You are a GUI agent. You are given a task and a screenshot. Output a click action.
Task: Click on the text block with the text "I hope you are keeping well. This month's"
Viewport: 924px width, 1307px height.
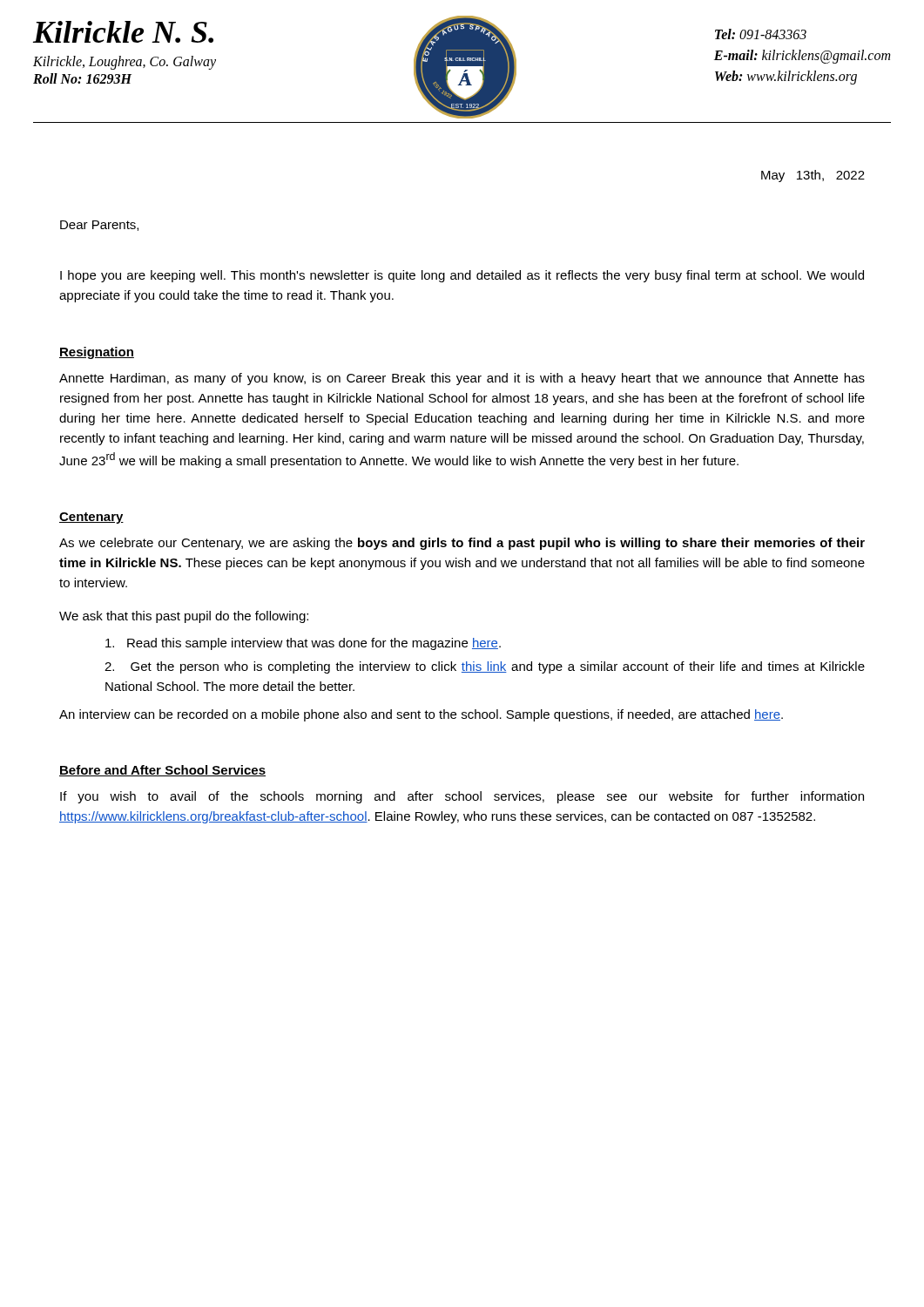coord(462,285)
